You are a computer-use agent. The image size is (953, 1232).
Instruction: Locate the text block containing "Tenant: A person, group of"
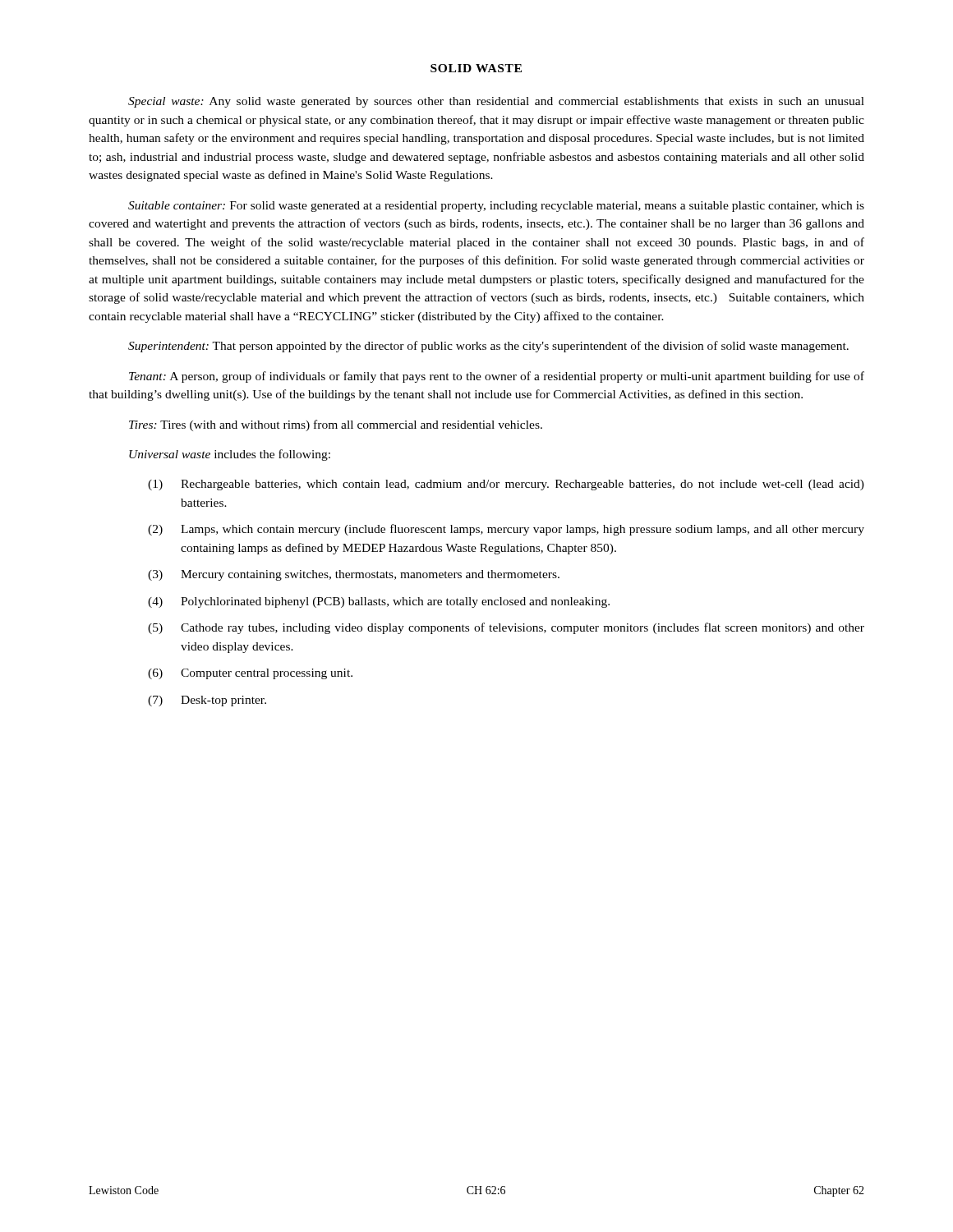tap(476, 385)
